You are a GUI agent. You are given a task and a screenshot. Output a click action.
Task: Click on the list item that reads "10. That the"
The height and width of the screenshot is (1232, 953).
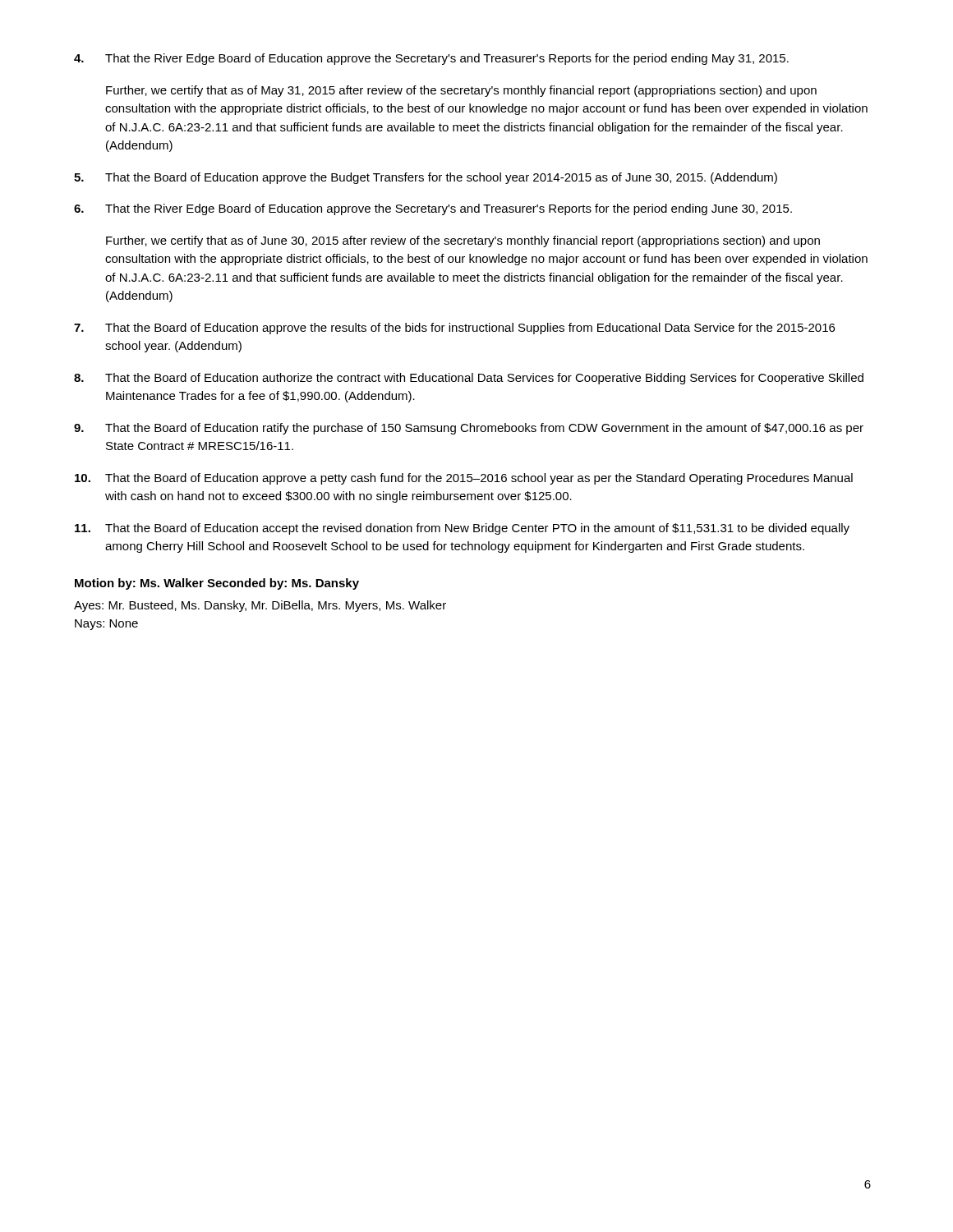[472, 487]
